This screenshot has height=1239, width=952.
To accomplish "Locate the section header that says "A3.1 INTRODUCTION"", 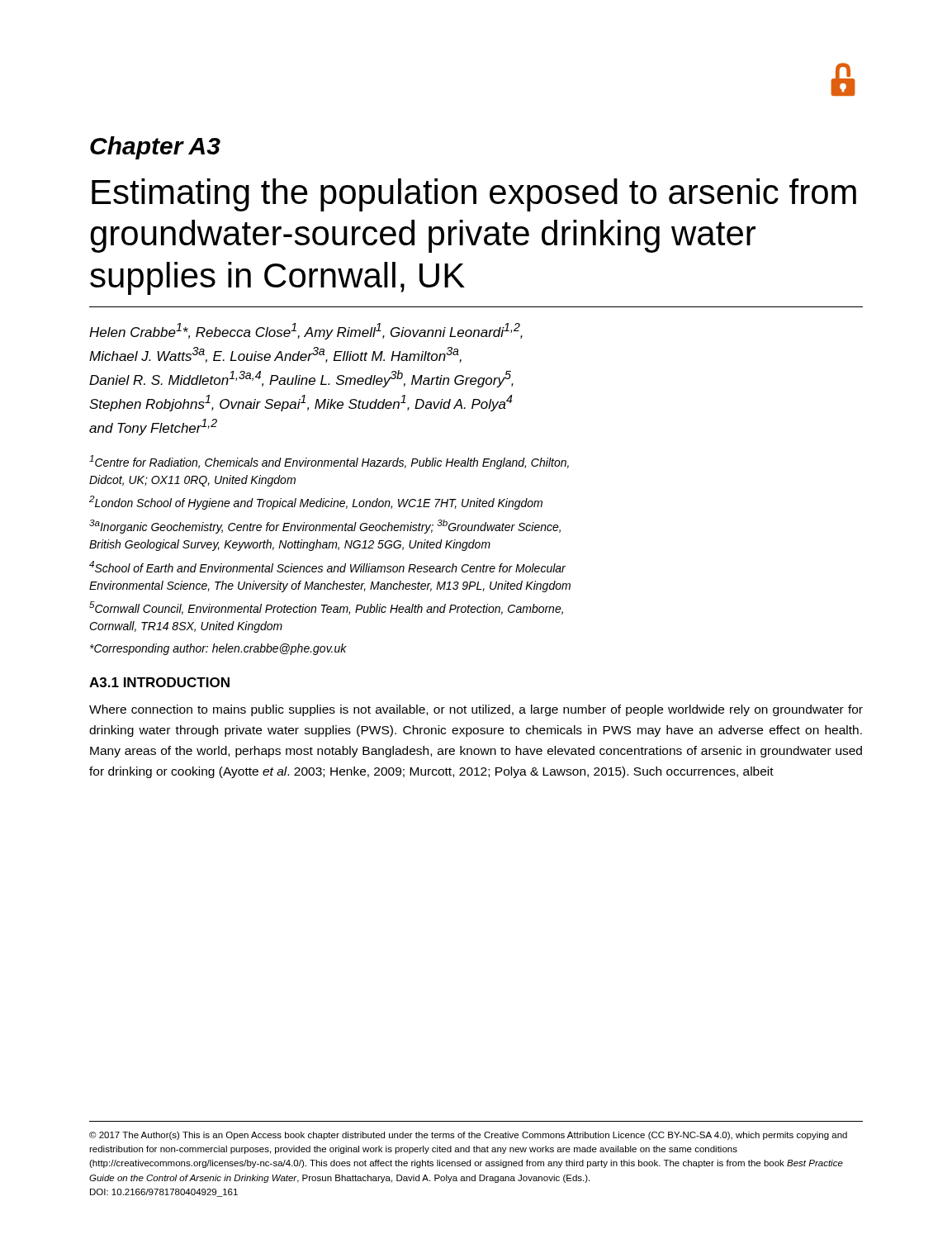I will coord(160,683).
